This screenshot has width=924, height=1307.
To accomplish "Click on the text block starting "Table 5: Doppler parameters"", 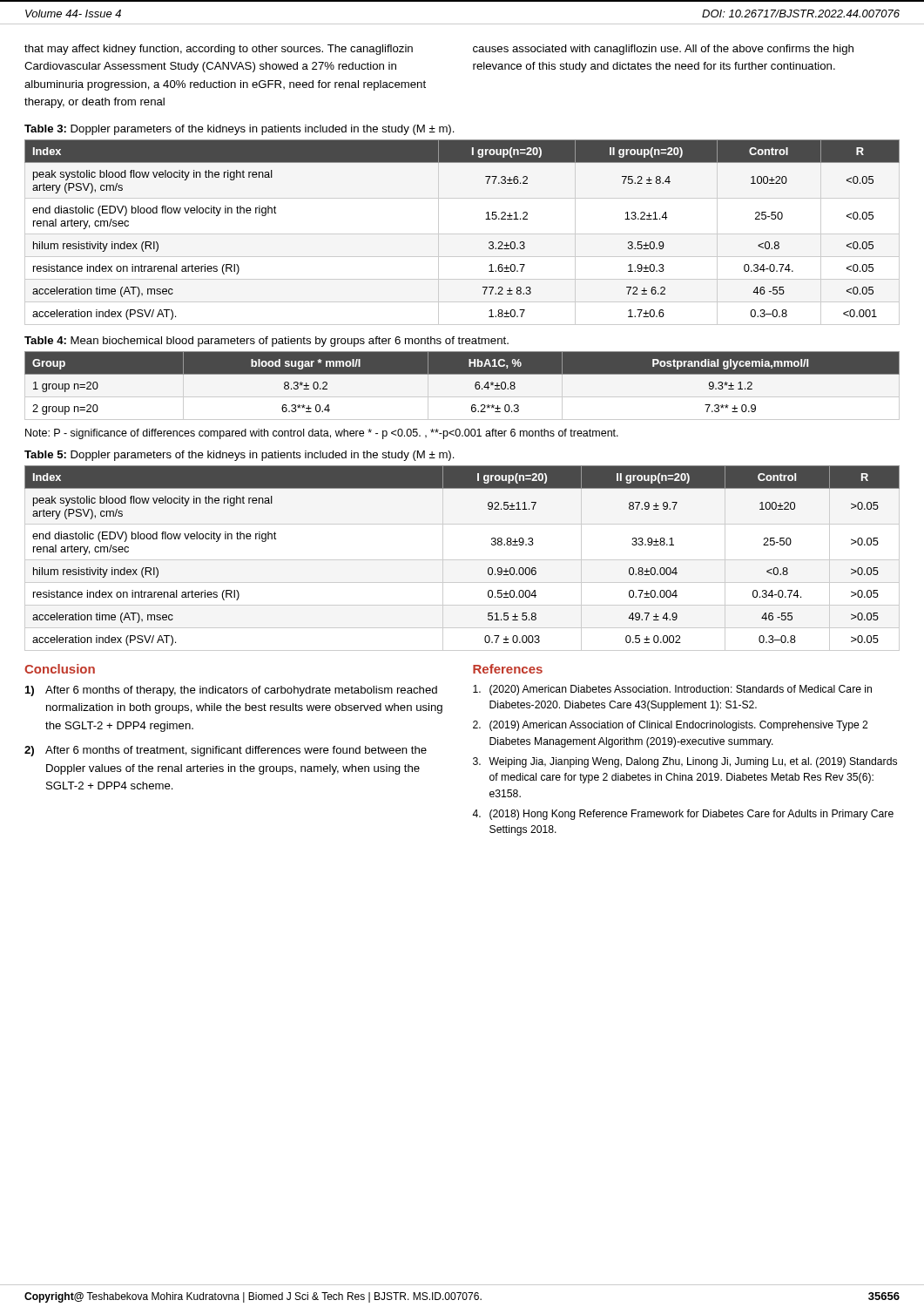I will (240, 454).
